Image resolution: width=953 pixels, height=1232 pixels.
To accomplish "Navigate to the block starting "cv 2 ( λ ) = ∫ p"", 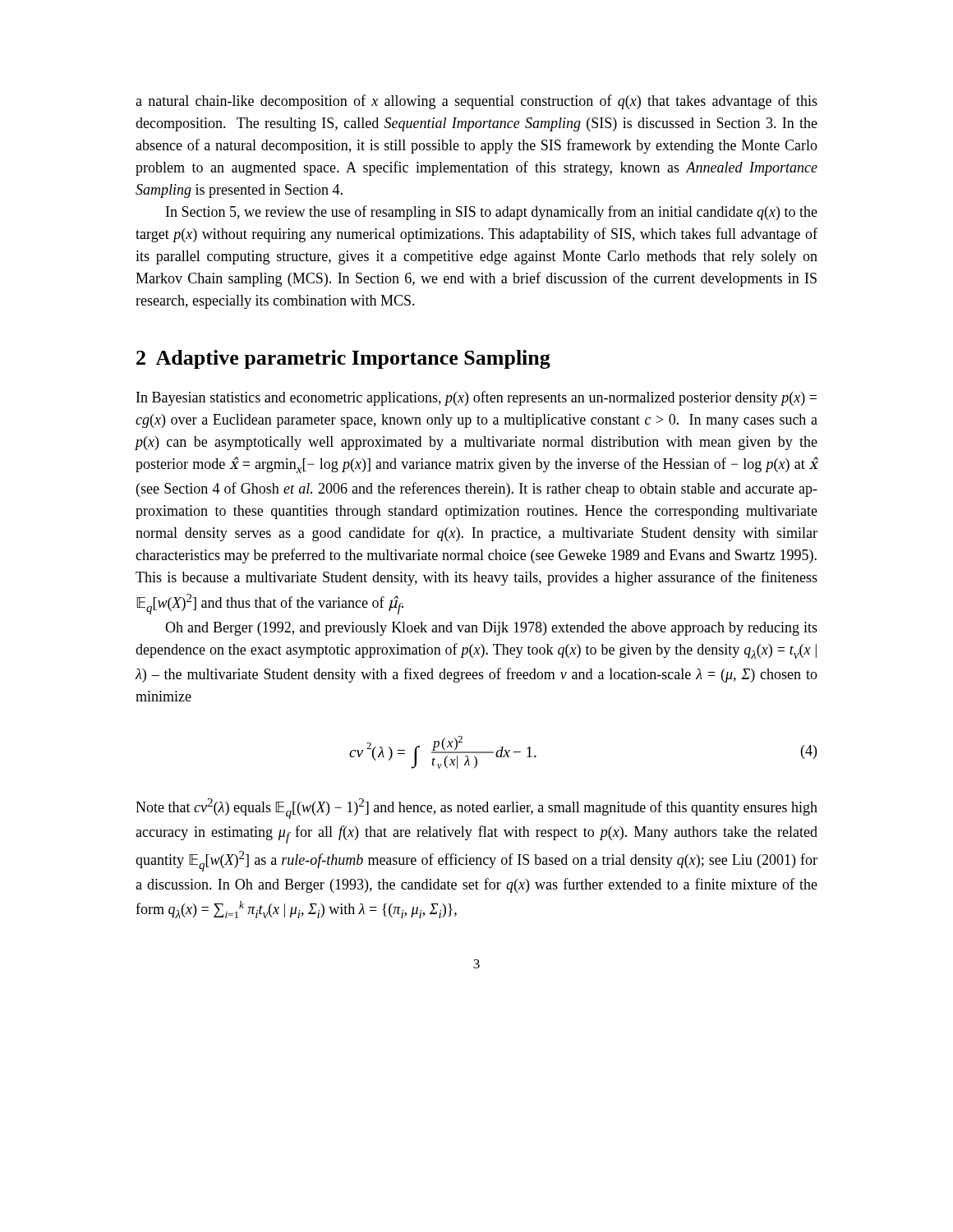I will [x=462, y=752].
